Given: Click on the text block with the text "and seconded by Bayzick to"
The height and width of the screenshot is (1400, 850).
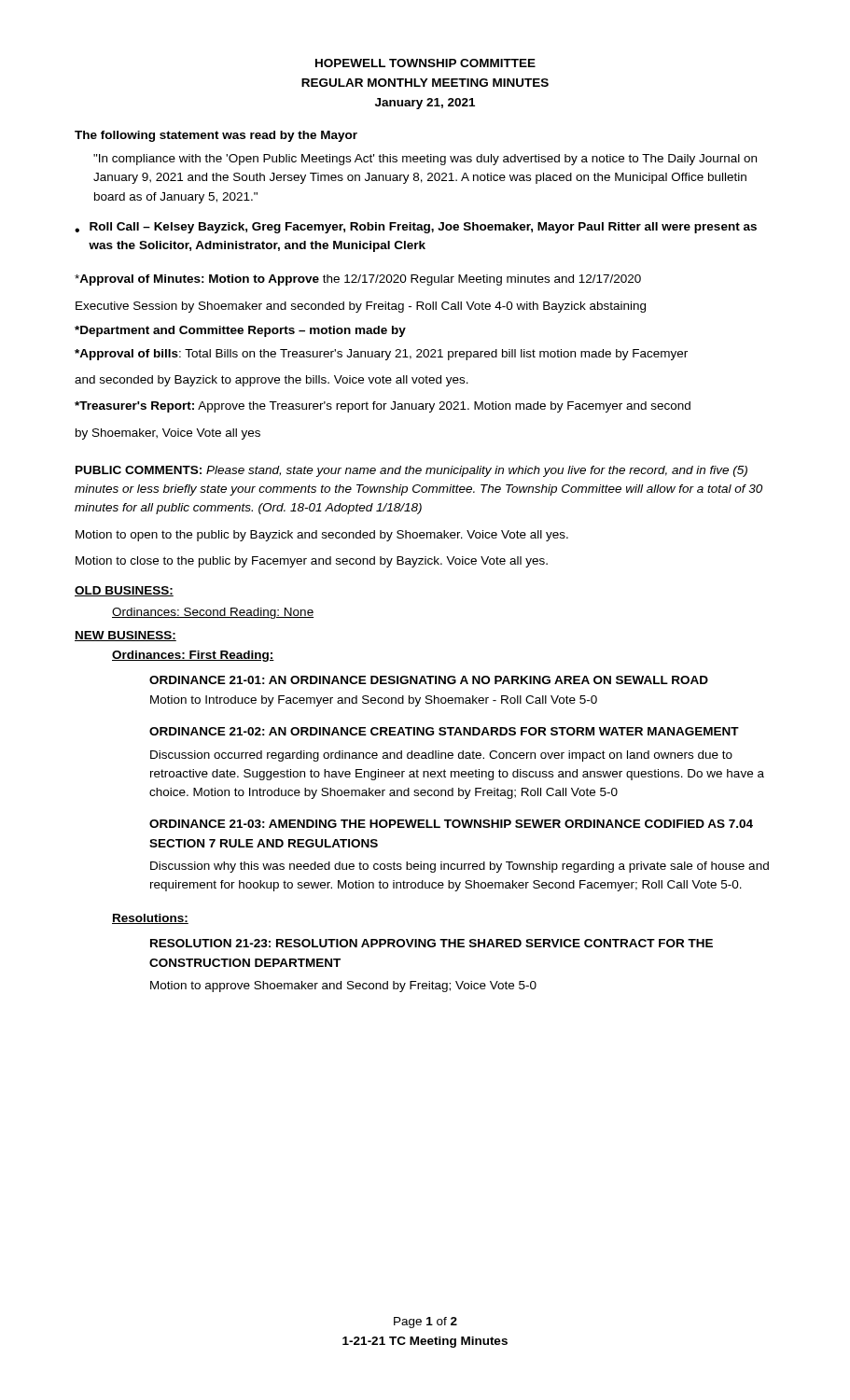Looking at the screenshot, I should [x=272, y=379].
